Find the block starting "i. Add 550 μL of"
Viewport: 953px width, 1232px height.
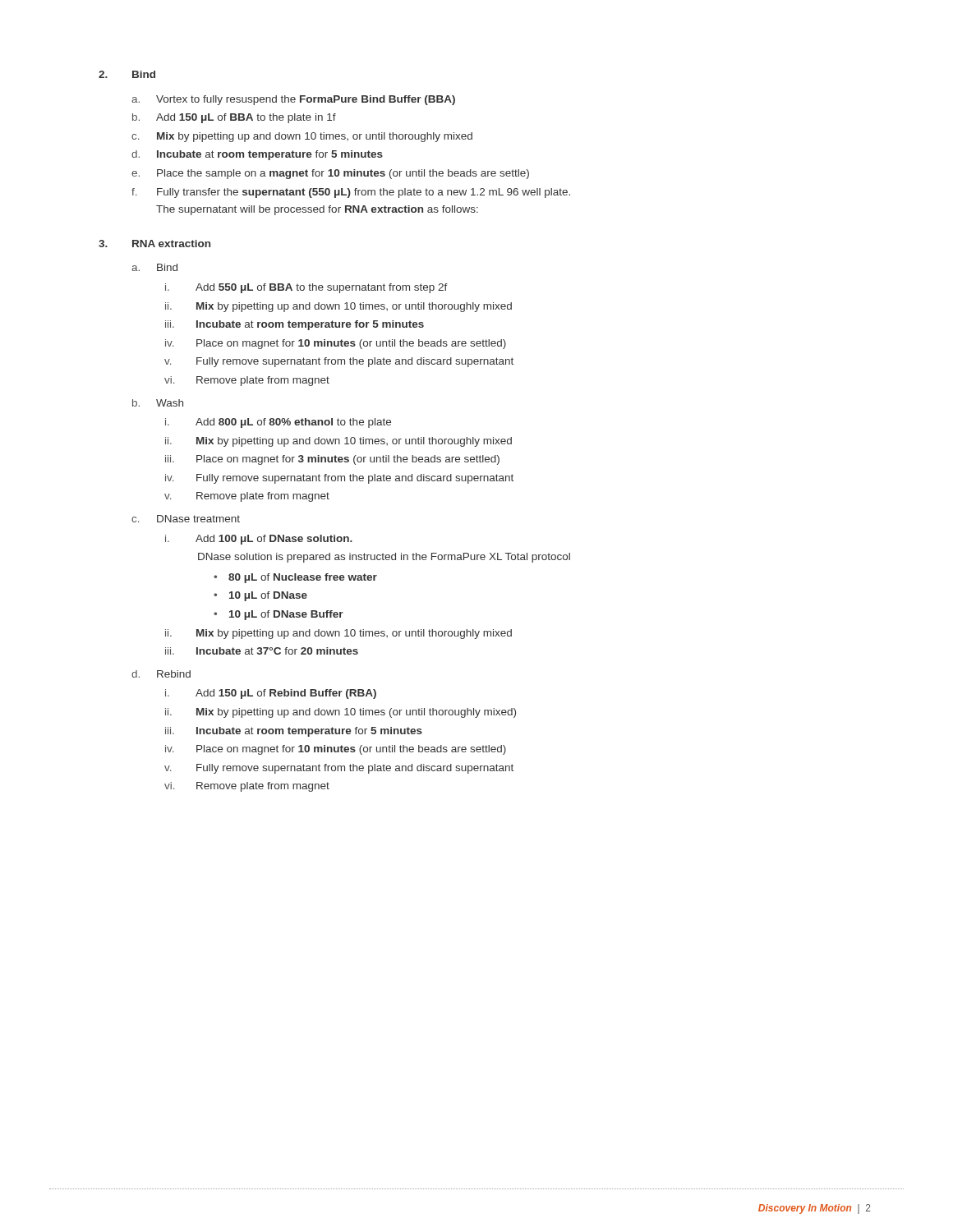point(306,288)
